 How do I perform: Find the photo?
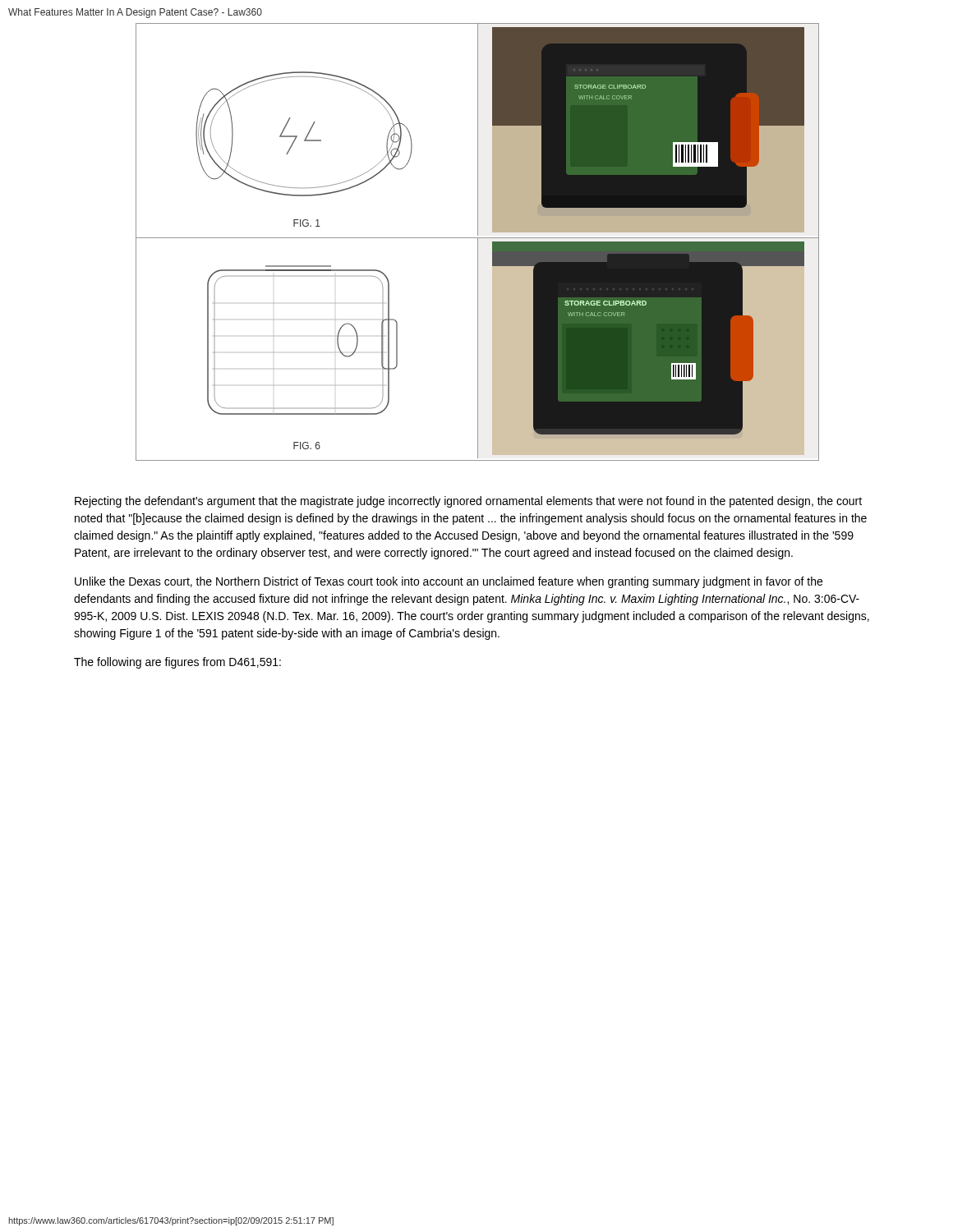point(476,242)
